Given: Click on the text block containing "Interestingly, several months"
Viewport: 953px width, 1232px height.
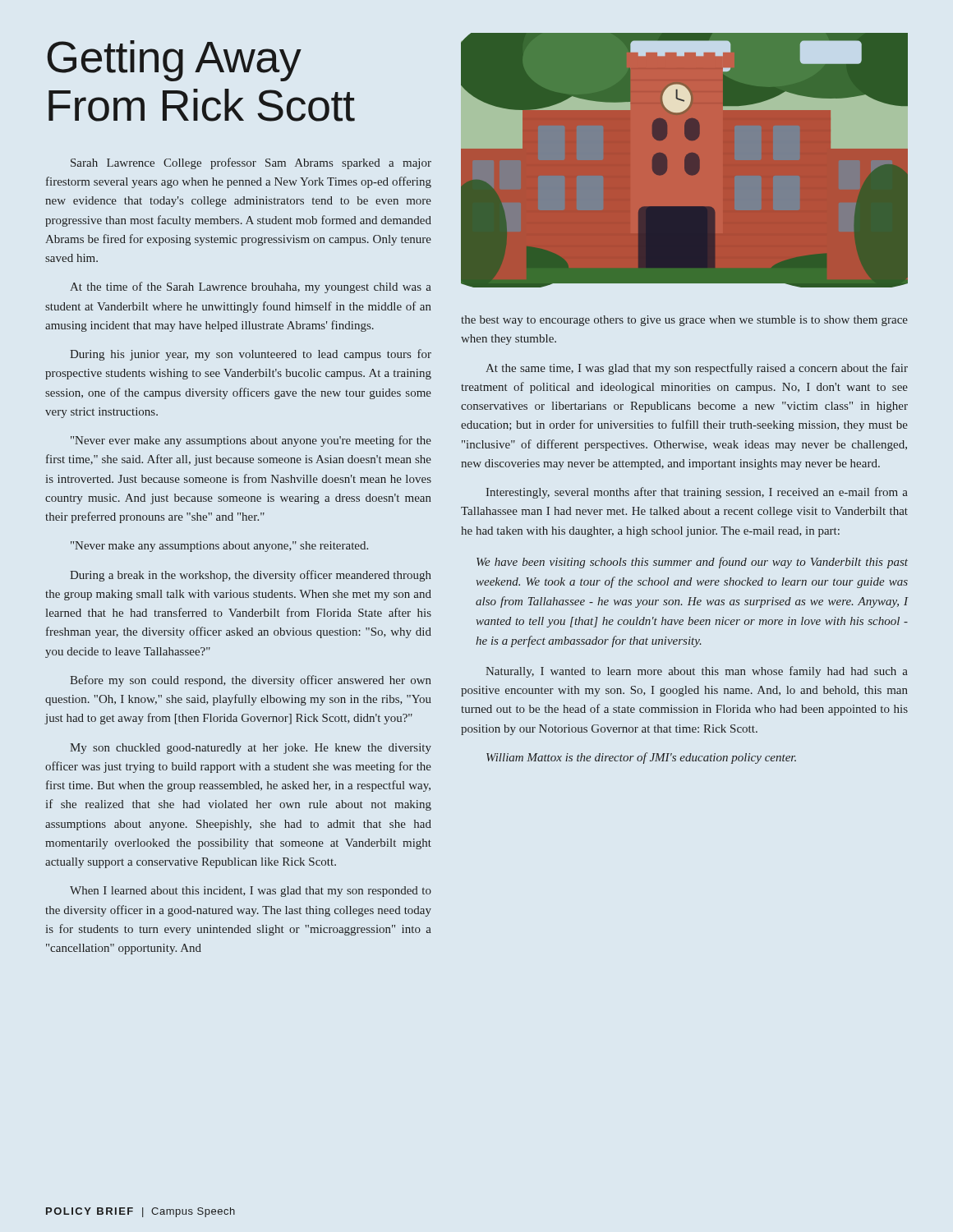Looking at the screenshot, I should pyautogui.click(x=684, y=511).
